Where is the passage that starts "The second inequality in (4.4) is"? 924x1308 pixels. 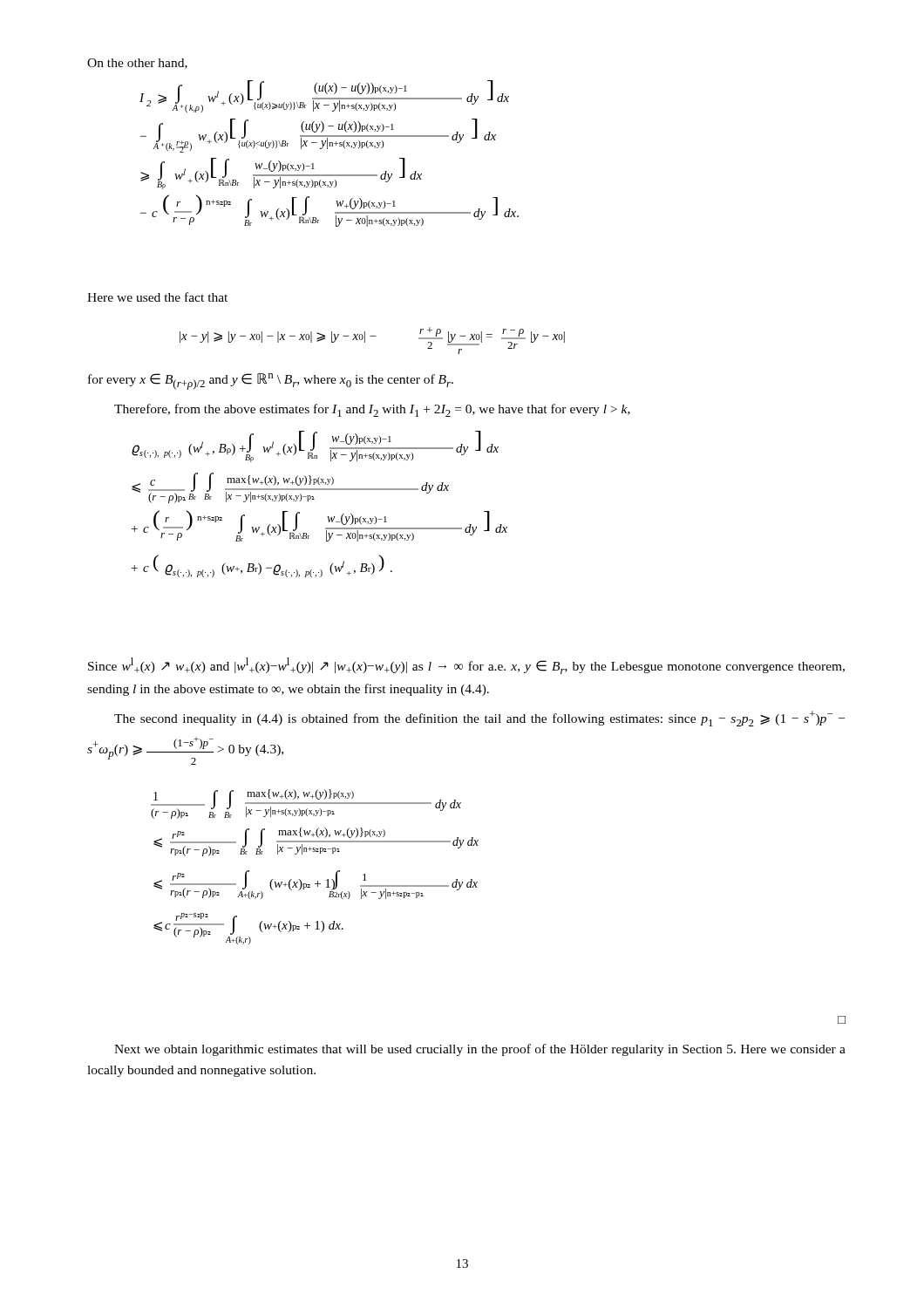pos(479,719)
